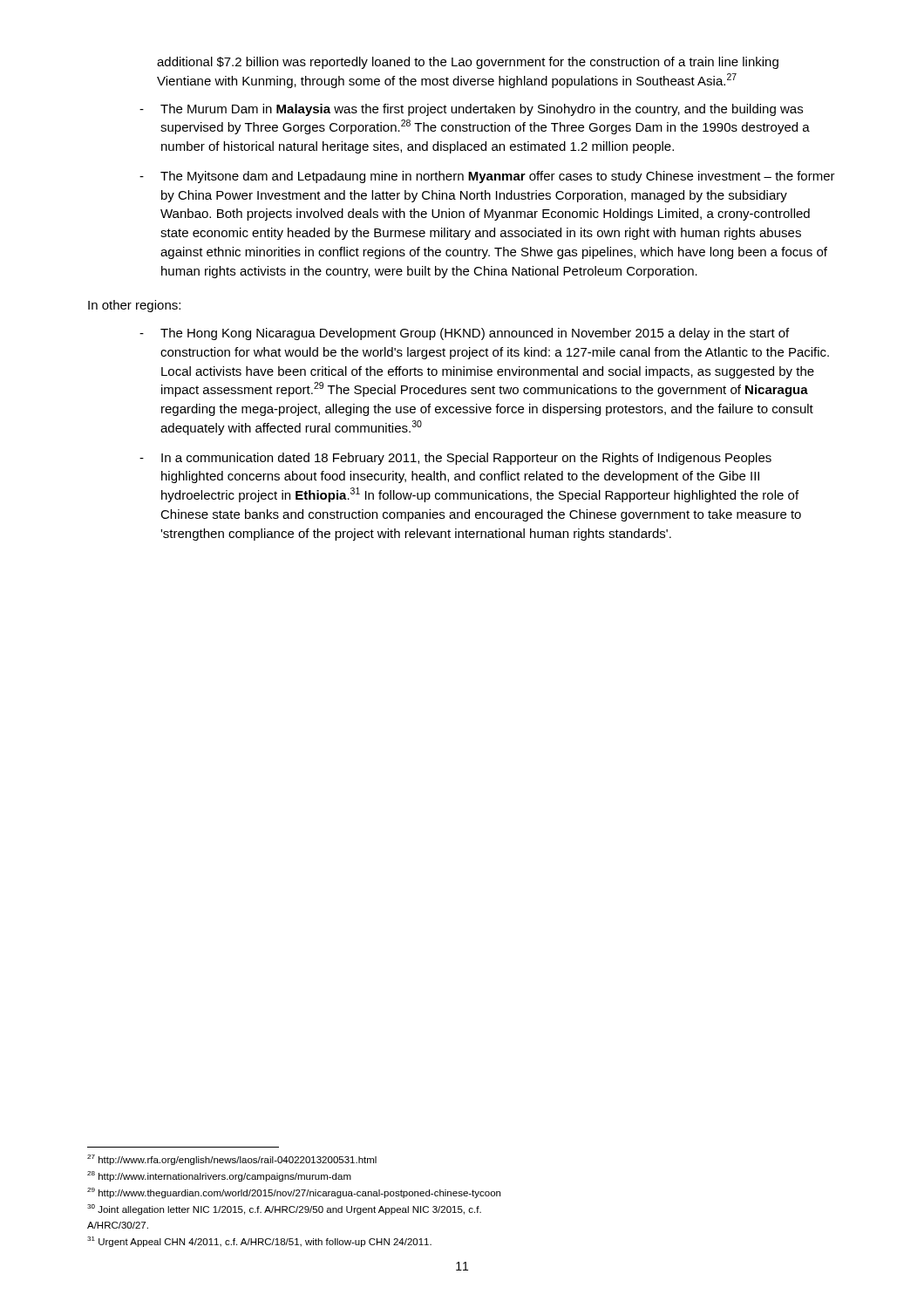Navigate to the element starting "- The Myitsone dam"
Viewport: 924px width, 1308px height.
point(488,223)
